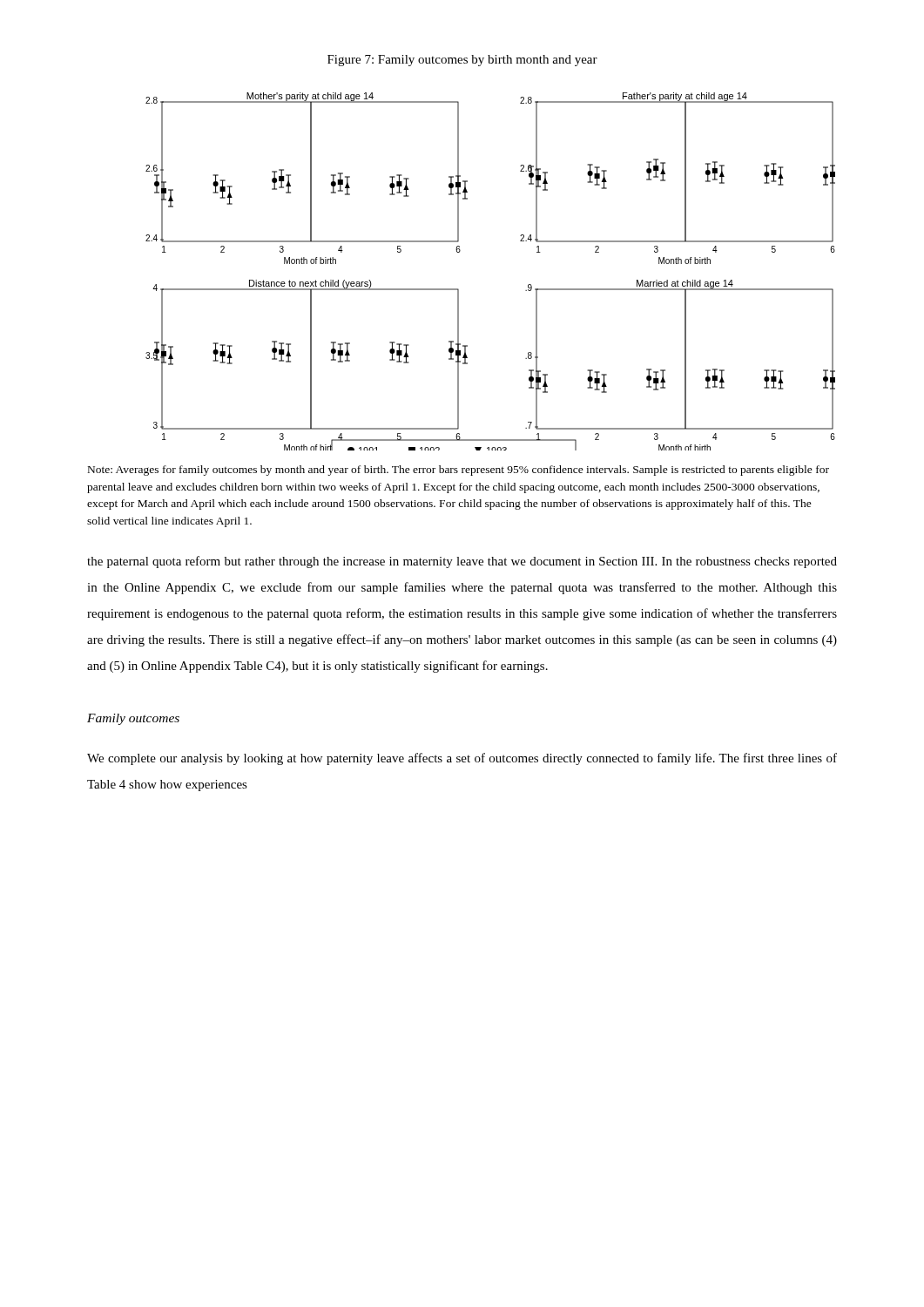924x1307 pixels.
Task: Find a continuous plot
Action: coord(462,263)
